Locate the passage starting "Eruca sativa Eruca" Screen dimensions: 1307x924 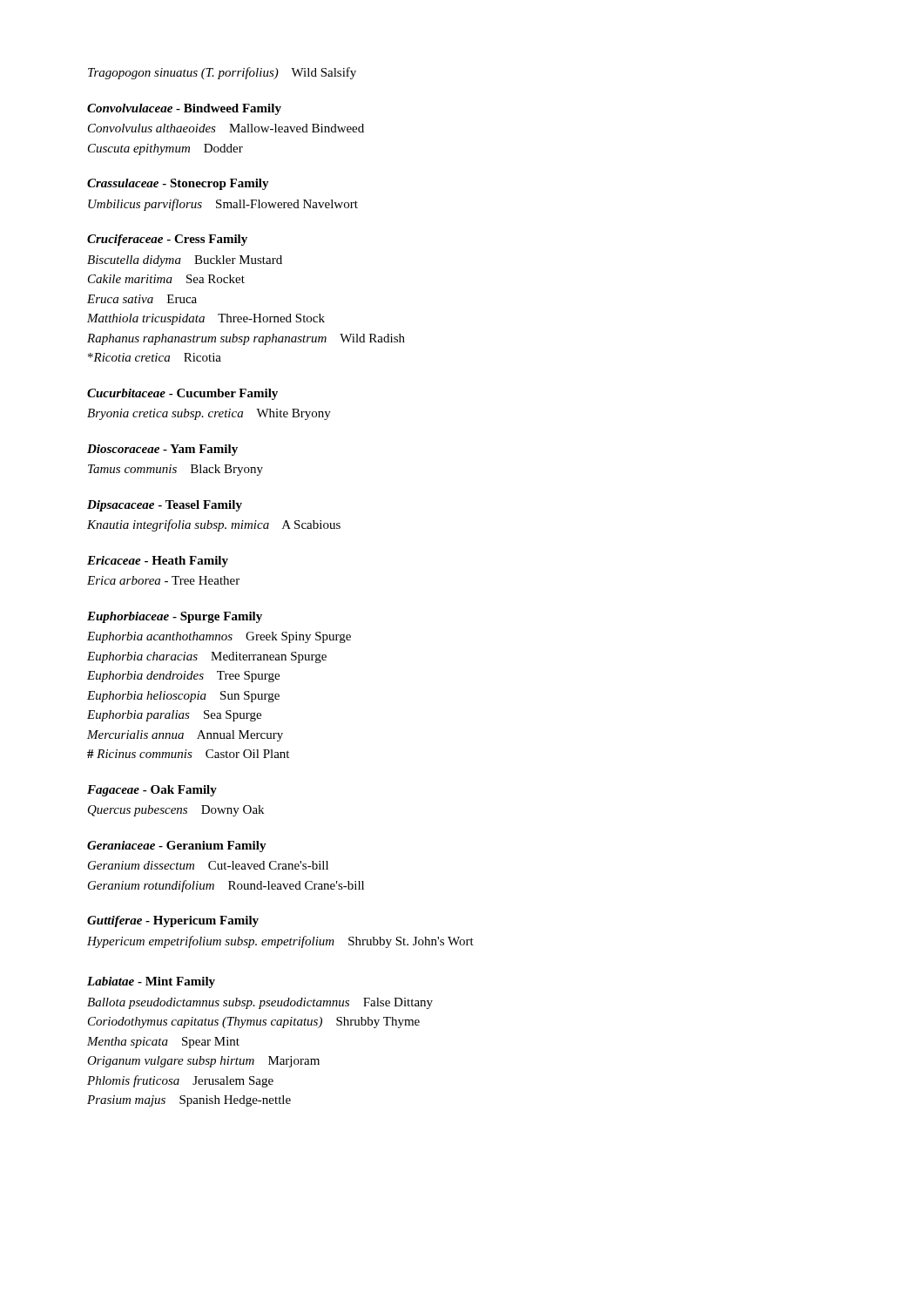click(142, 298)
